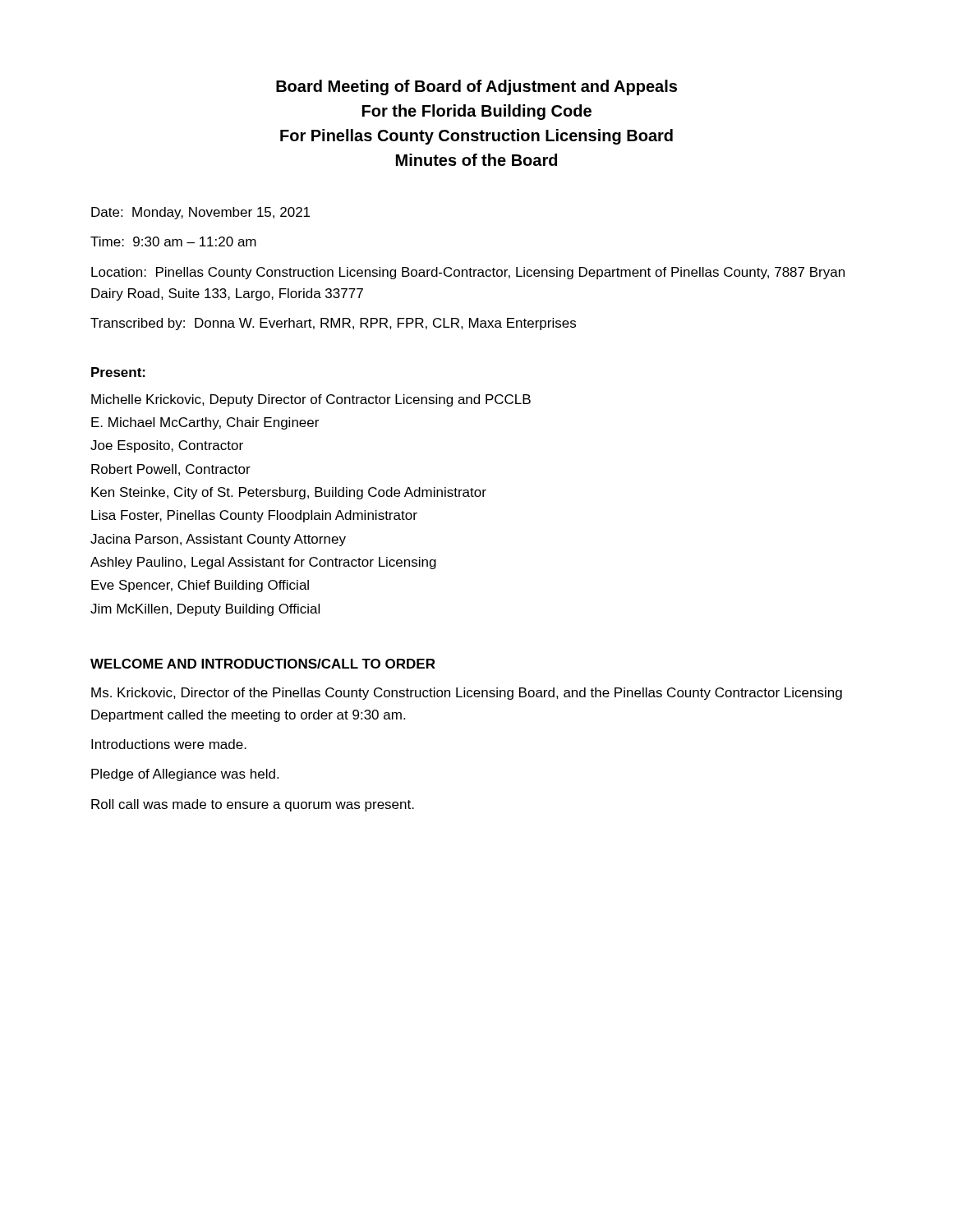Select the text with the text "Date: Monday, November 15, 2021"
The height and width of the screenshot is (1232, 953).
(x=200, y=212)
